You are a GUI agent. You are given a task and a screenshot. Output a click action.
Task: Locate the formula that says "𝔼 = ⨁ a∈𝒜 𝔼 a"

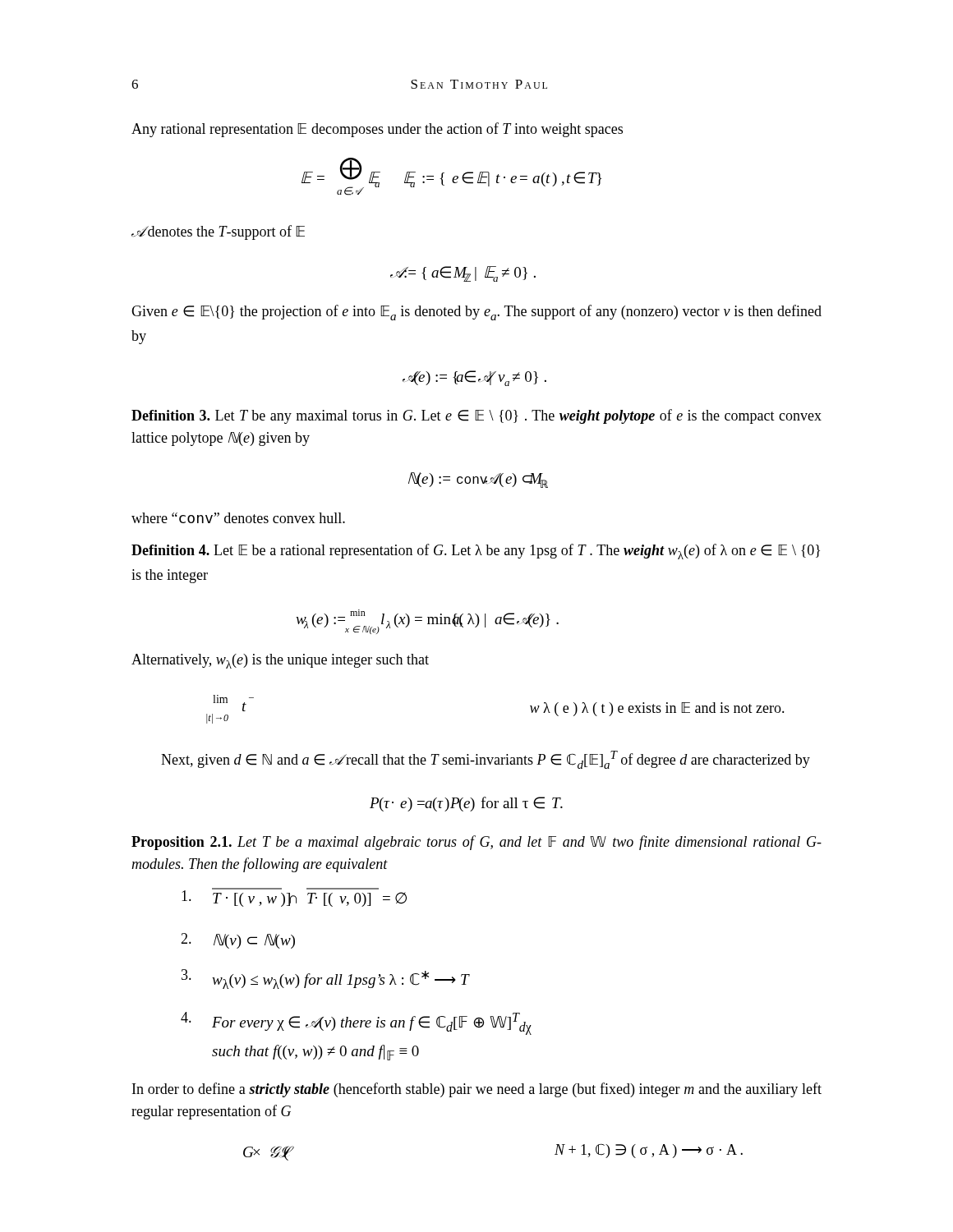476,180
